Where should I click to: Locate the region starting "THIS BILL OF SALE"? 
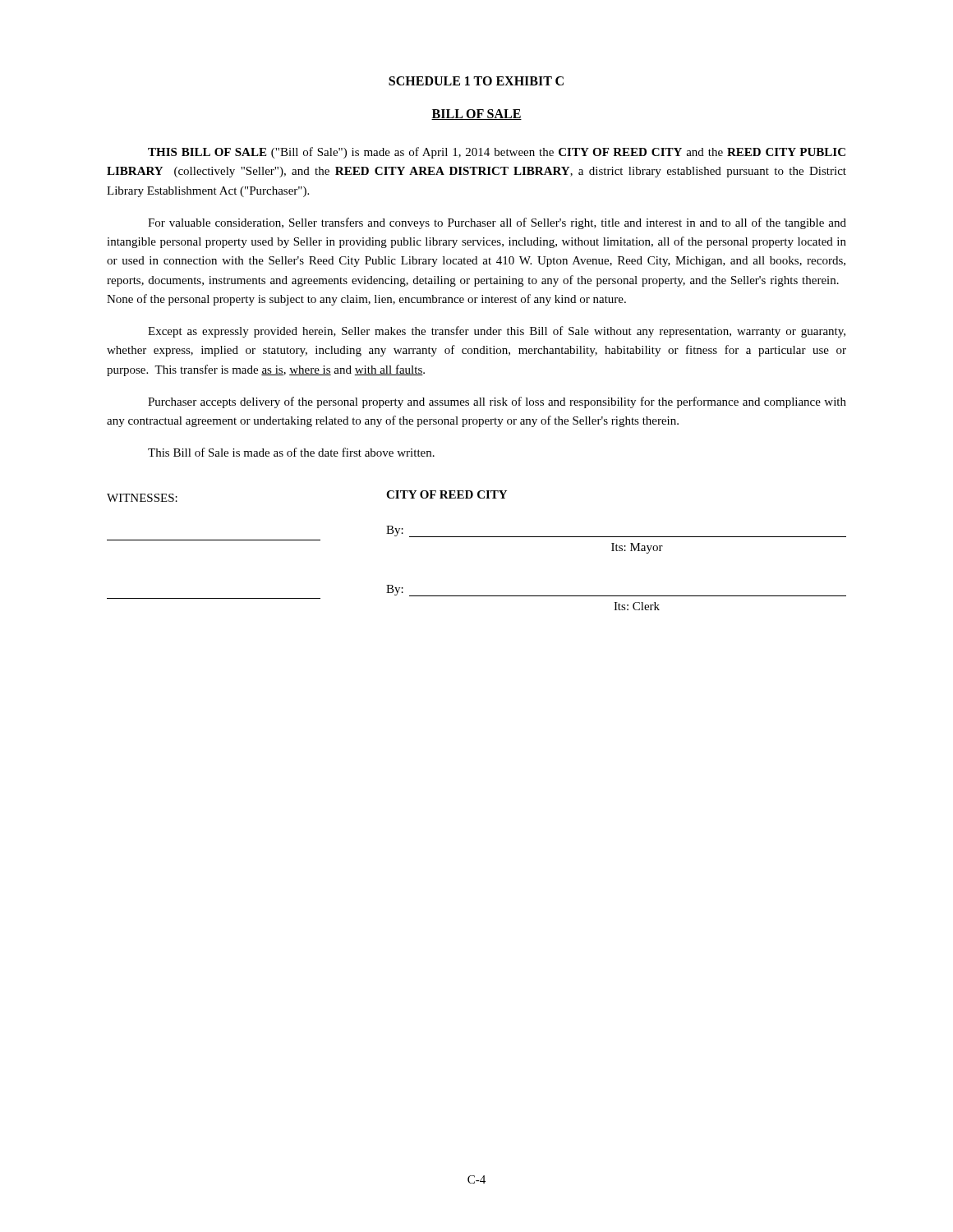476,172
